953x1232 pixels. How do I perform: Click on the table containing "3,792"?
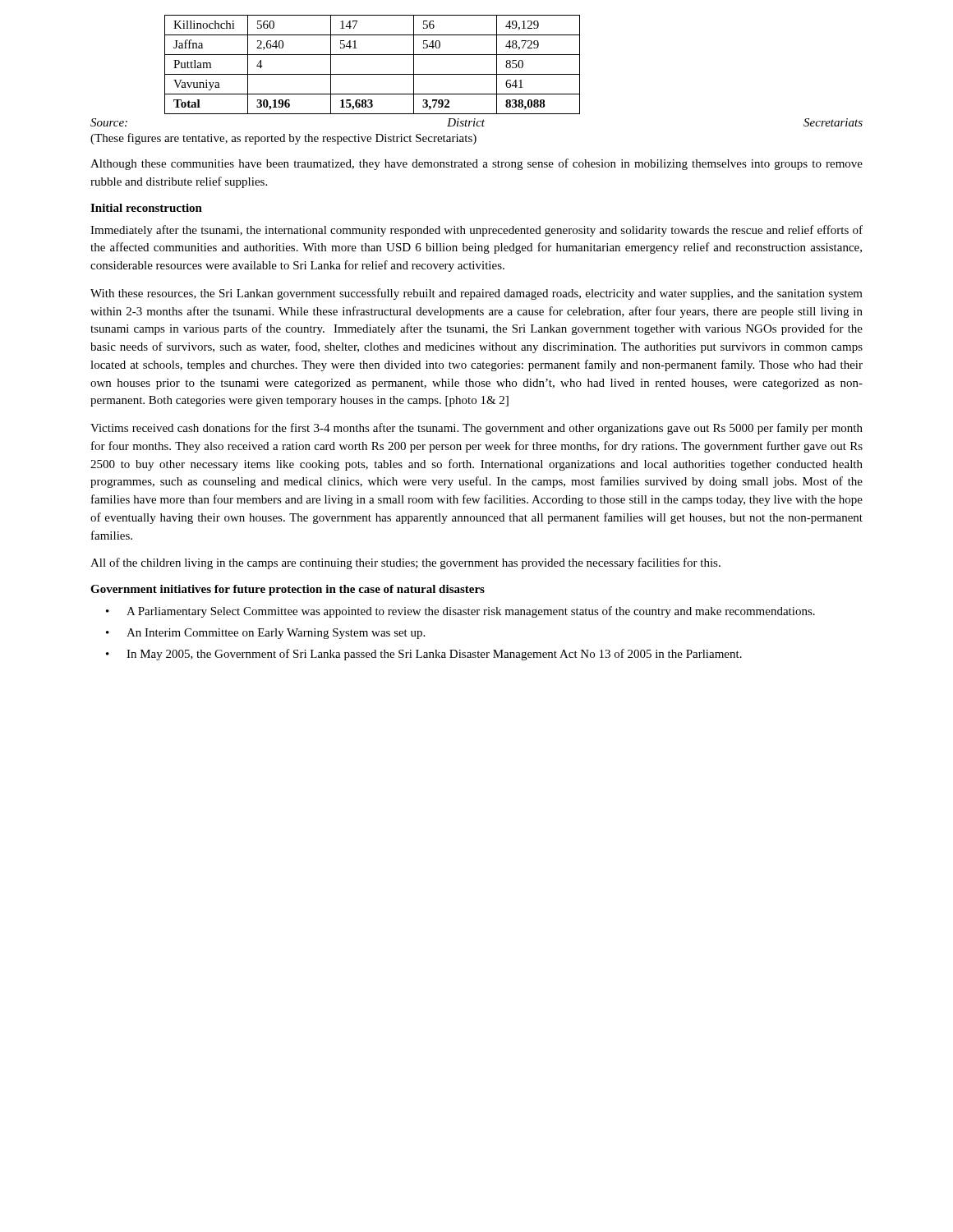point(476,64)
